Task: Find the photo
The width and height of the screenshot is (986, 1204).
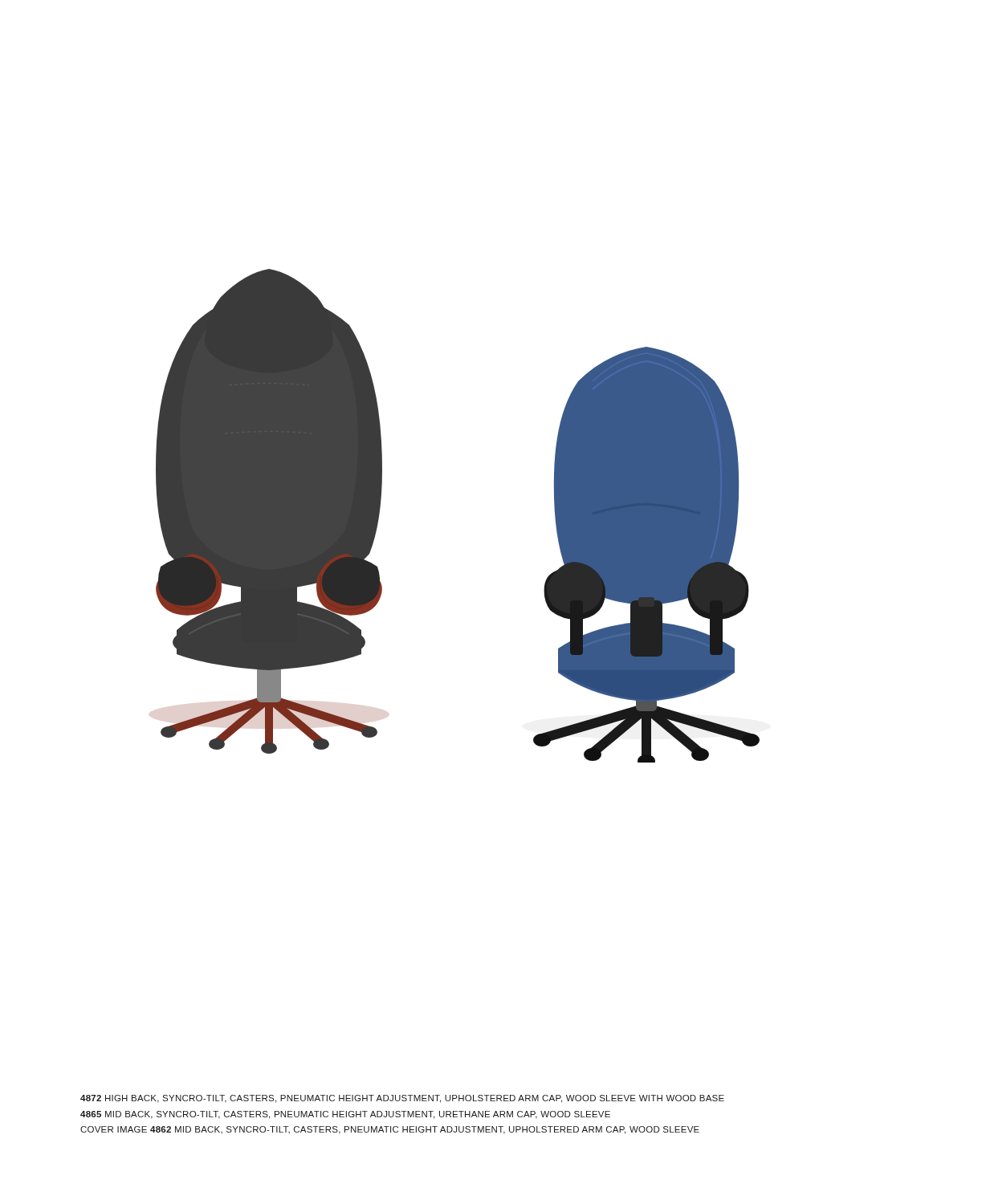Action: tap(482, 474)
